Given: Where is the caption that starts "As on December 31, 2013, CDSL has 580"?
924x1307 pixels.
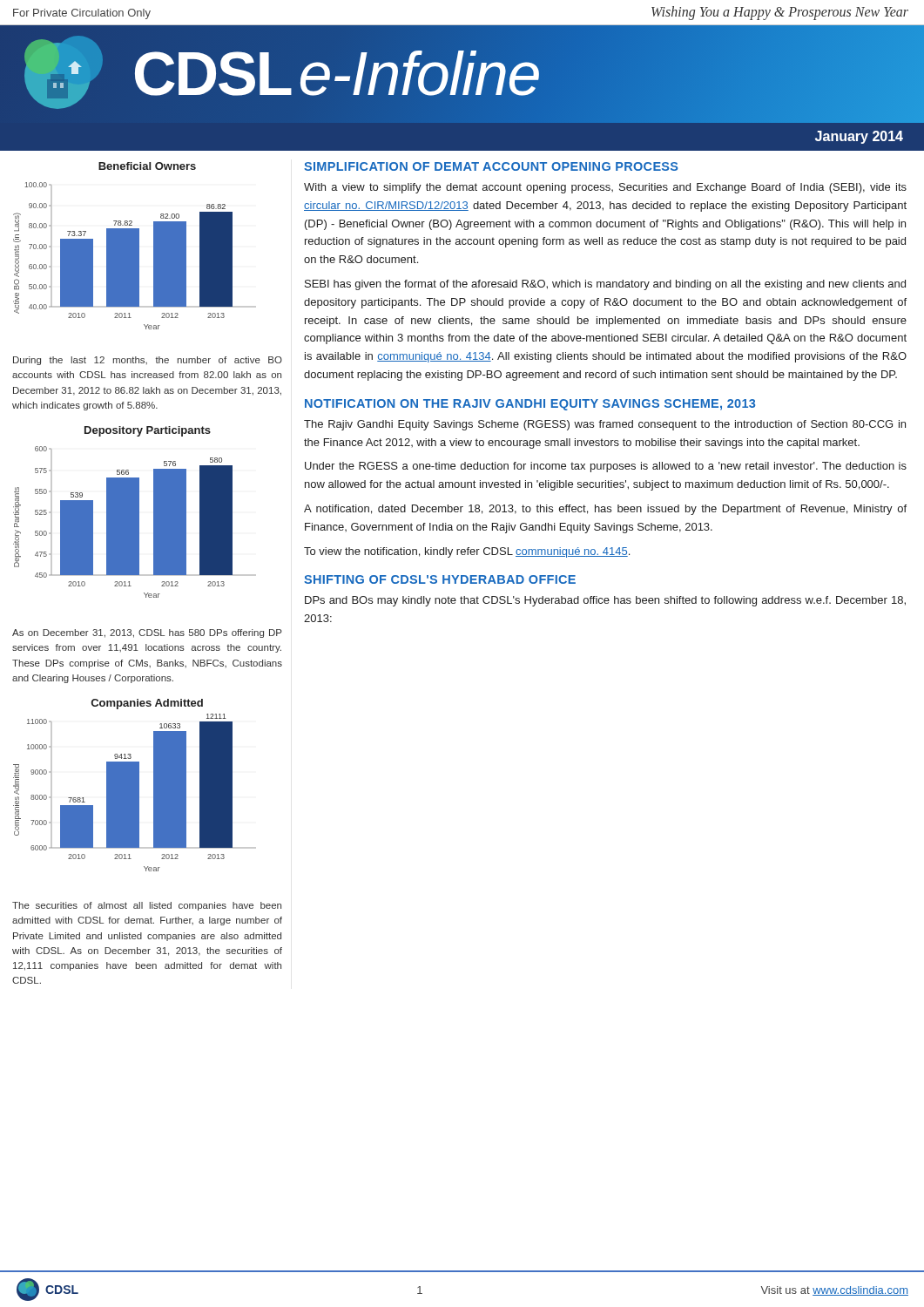Looking at the screenshot, I should pos(147,655).
